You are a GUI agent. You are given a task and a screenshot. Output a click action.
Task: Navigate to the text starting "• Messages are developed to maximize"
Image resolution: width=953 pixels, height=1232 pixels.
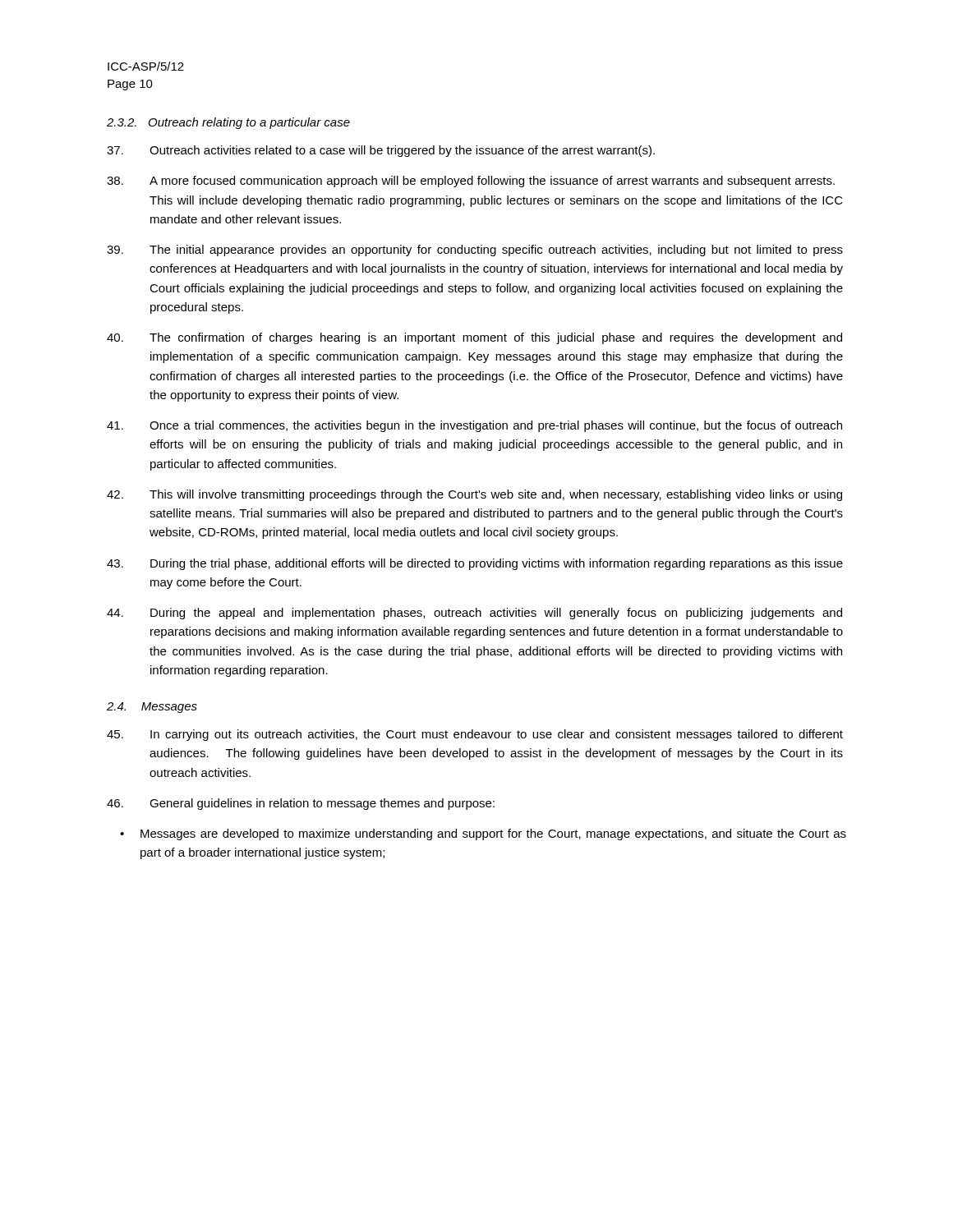click(x=483, y=842)
